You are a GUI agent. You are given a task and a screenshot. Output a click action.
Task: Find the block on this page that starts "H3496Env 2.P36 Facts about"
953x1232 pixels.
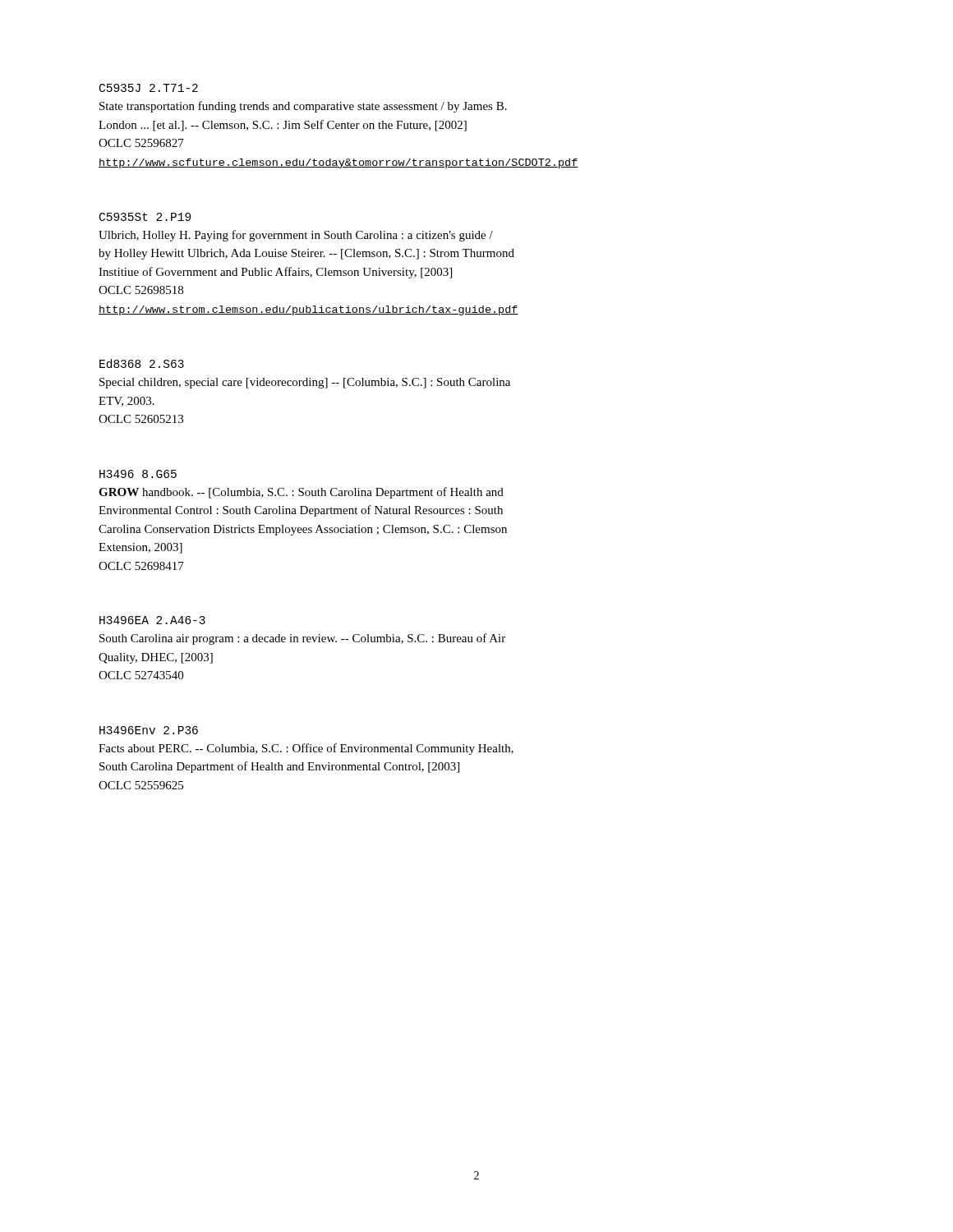[476, 759]
